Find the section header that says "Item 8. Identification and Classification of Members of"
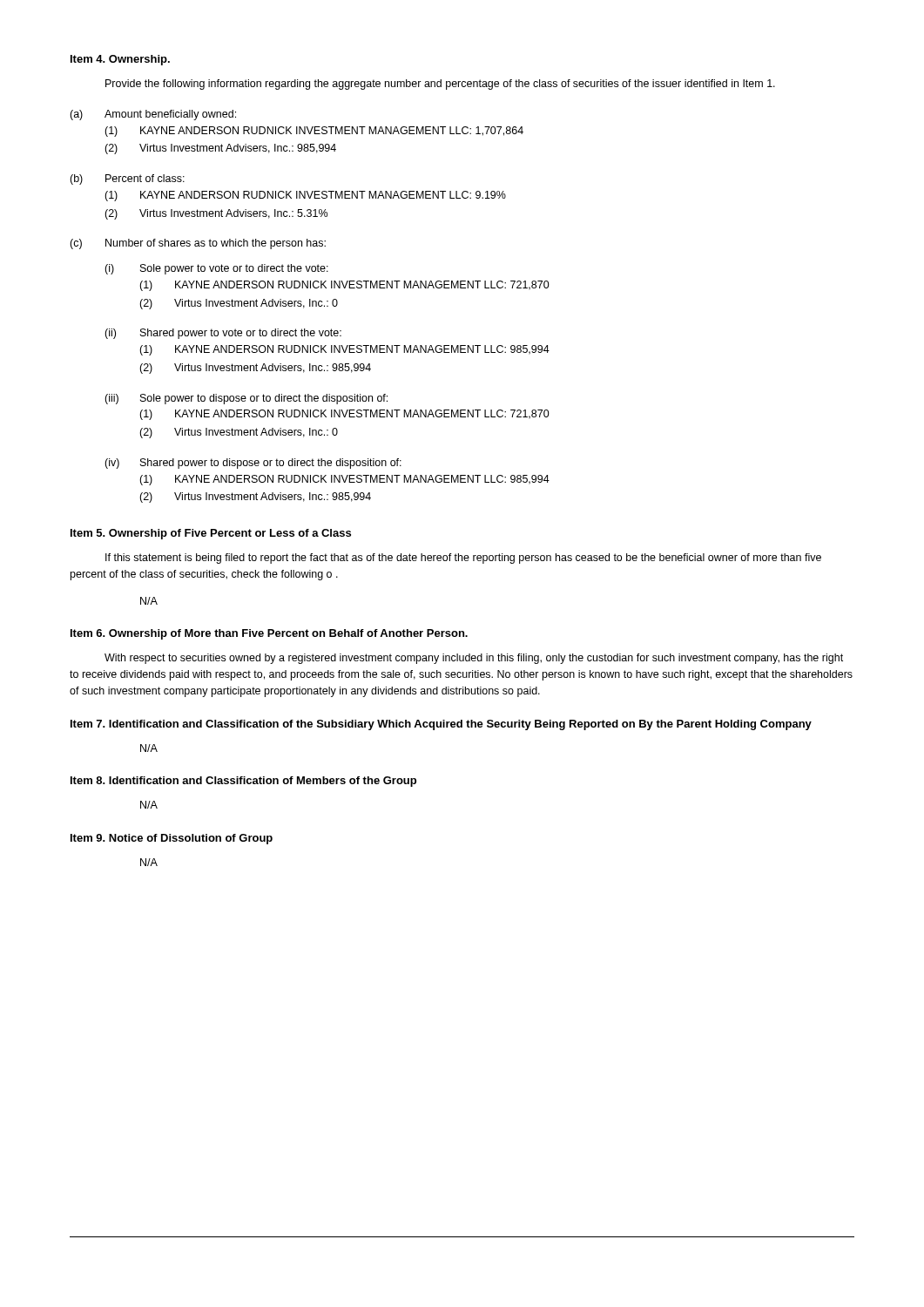This screenshot has height=1307, width=924. [243, 781]
